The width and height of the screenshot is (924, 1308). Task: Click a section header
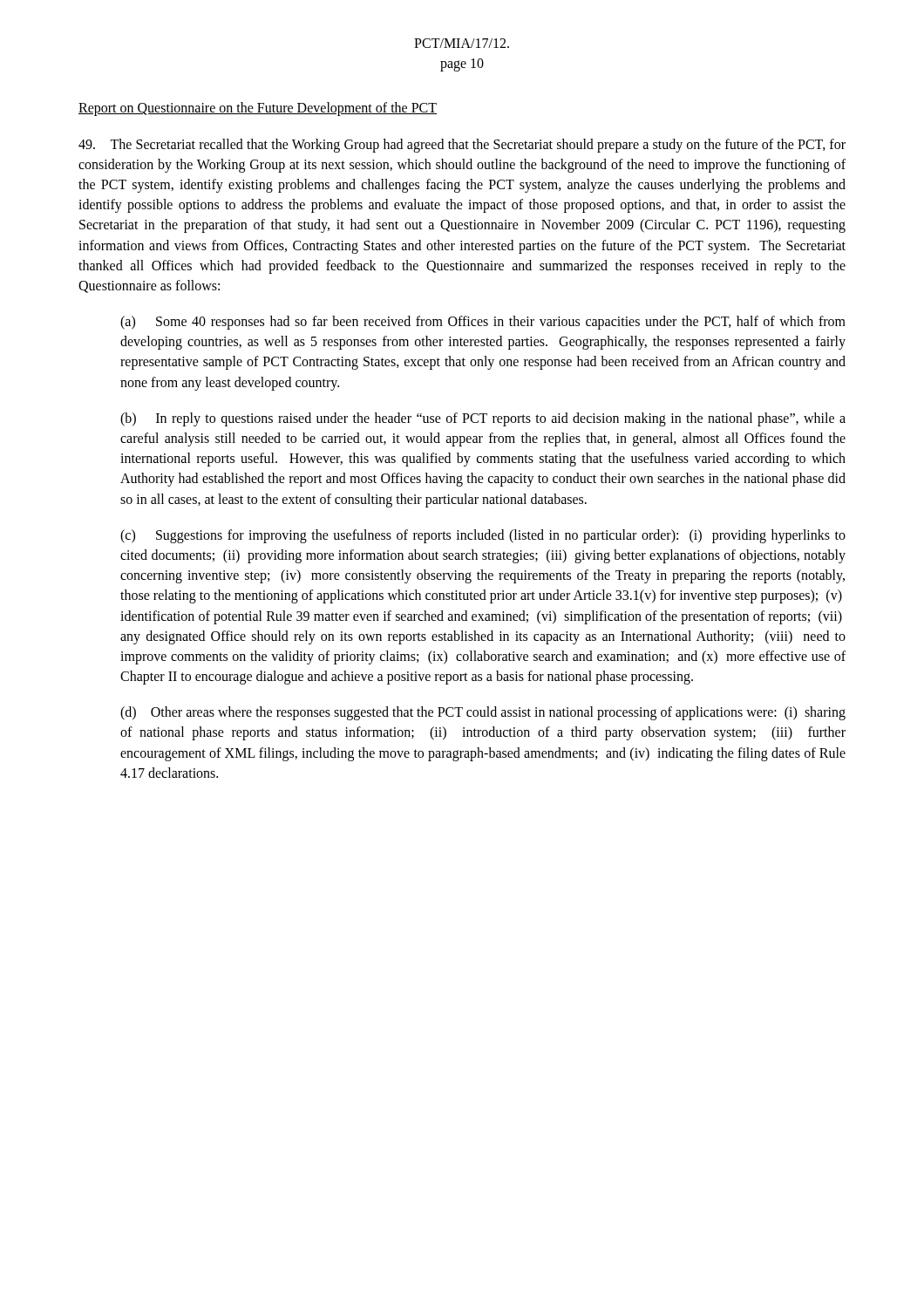tap(258, 108)
